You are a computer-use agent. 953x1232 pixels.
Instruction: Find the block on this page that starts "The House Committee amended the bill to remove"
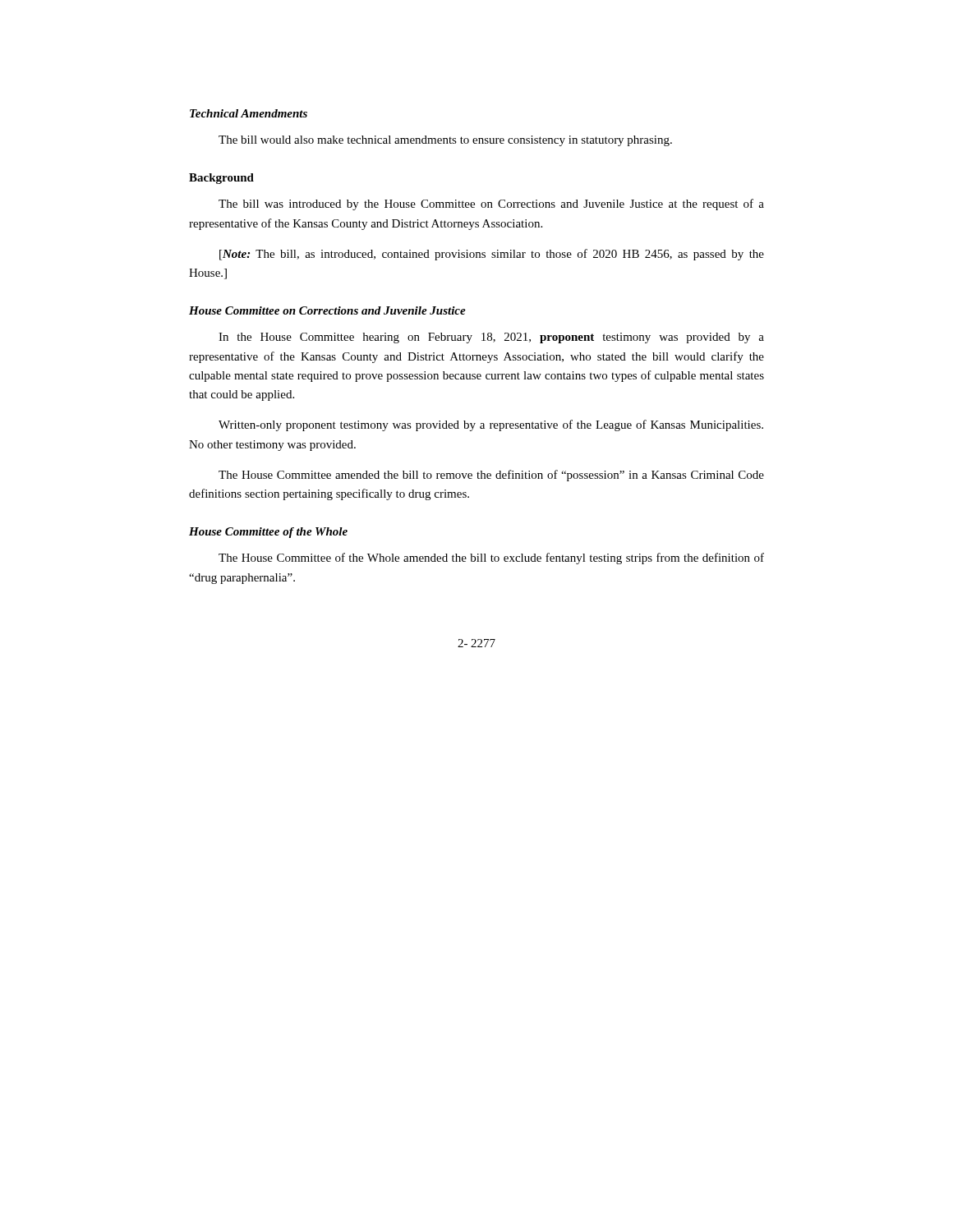coord(476,484)
